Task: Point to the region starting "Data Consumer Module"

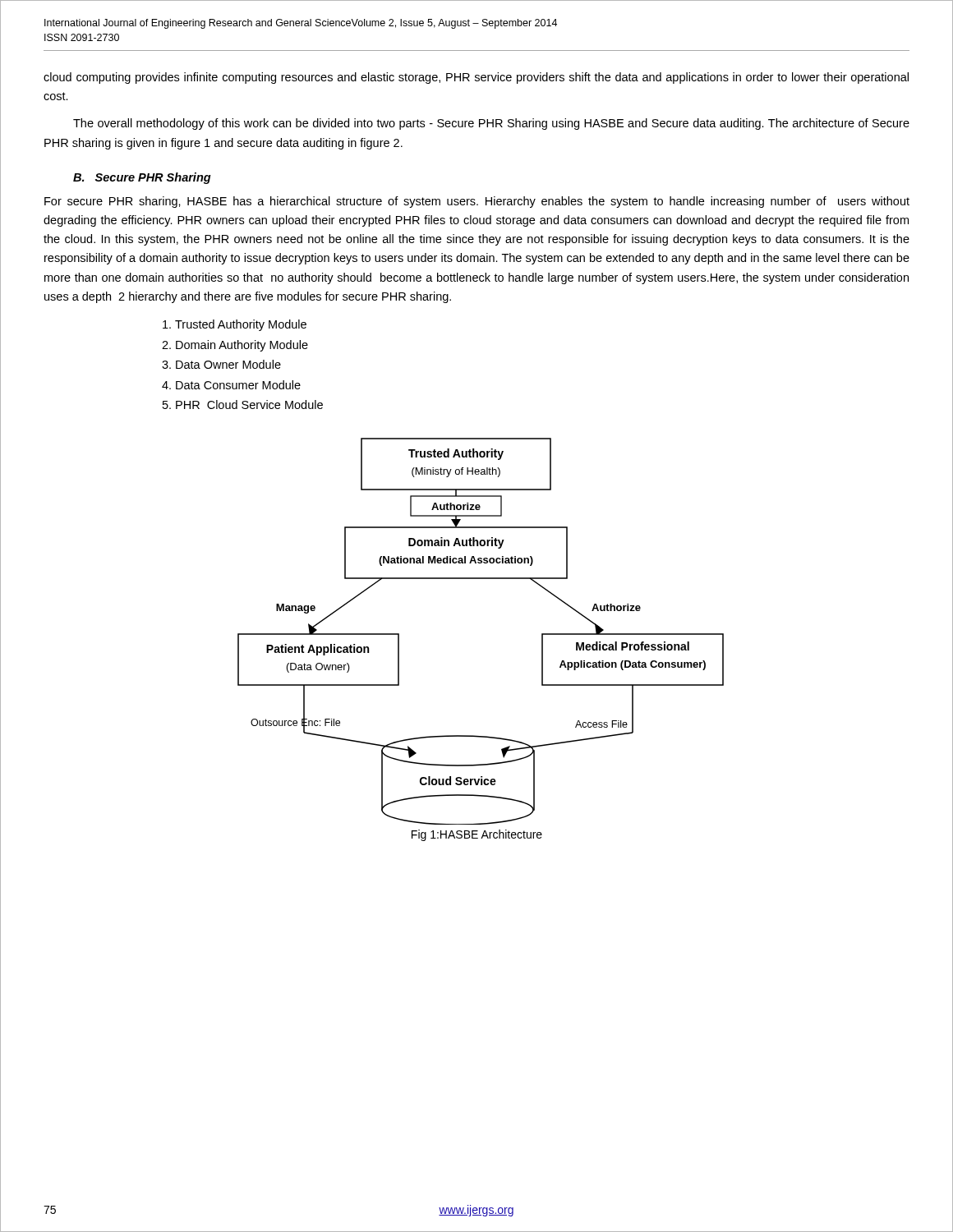Action: click(238, 385)
